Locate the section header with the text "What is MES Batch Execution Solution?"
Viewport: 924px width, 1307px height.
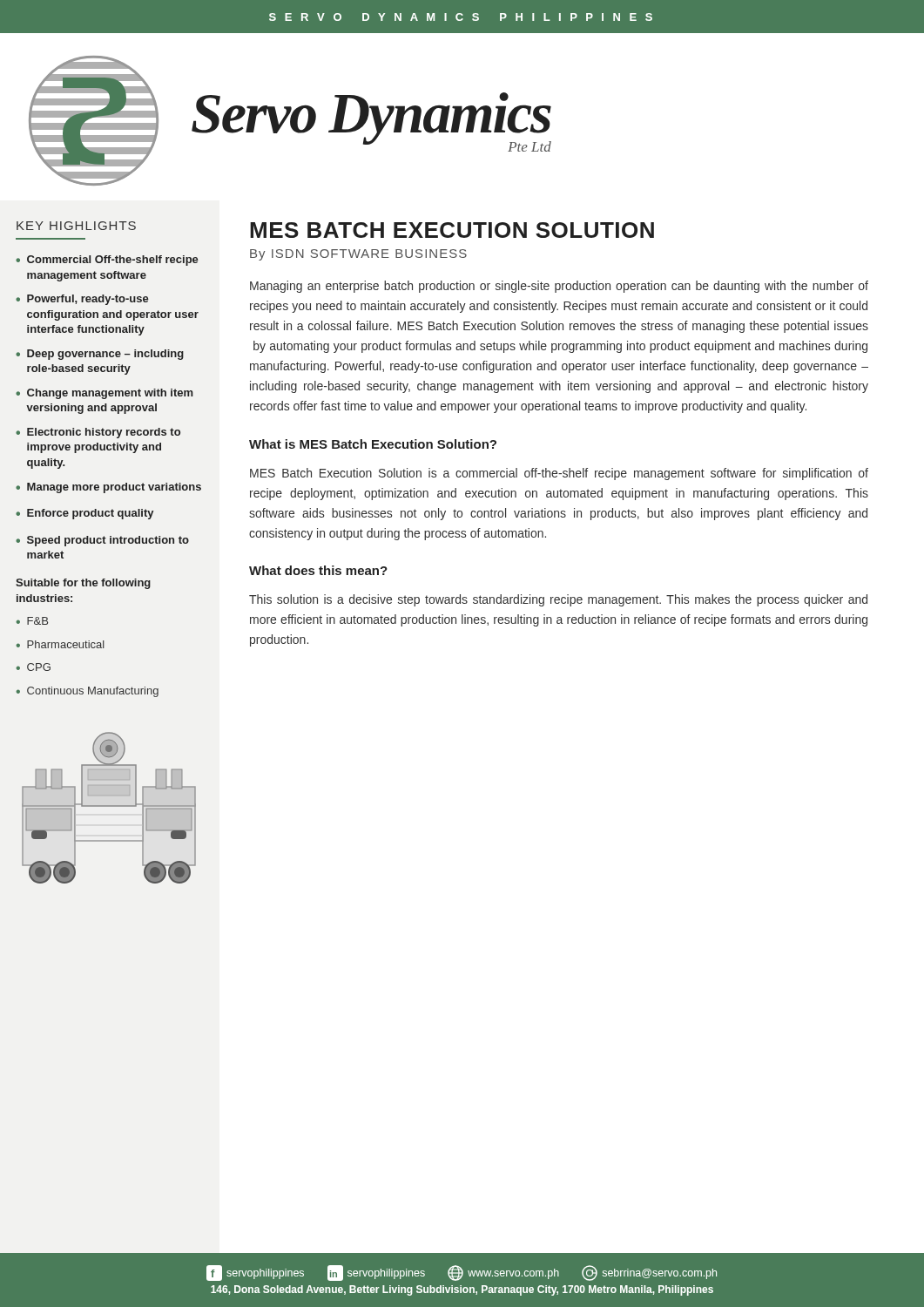click(373, 444)
